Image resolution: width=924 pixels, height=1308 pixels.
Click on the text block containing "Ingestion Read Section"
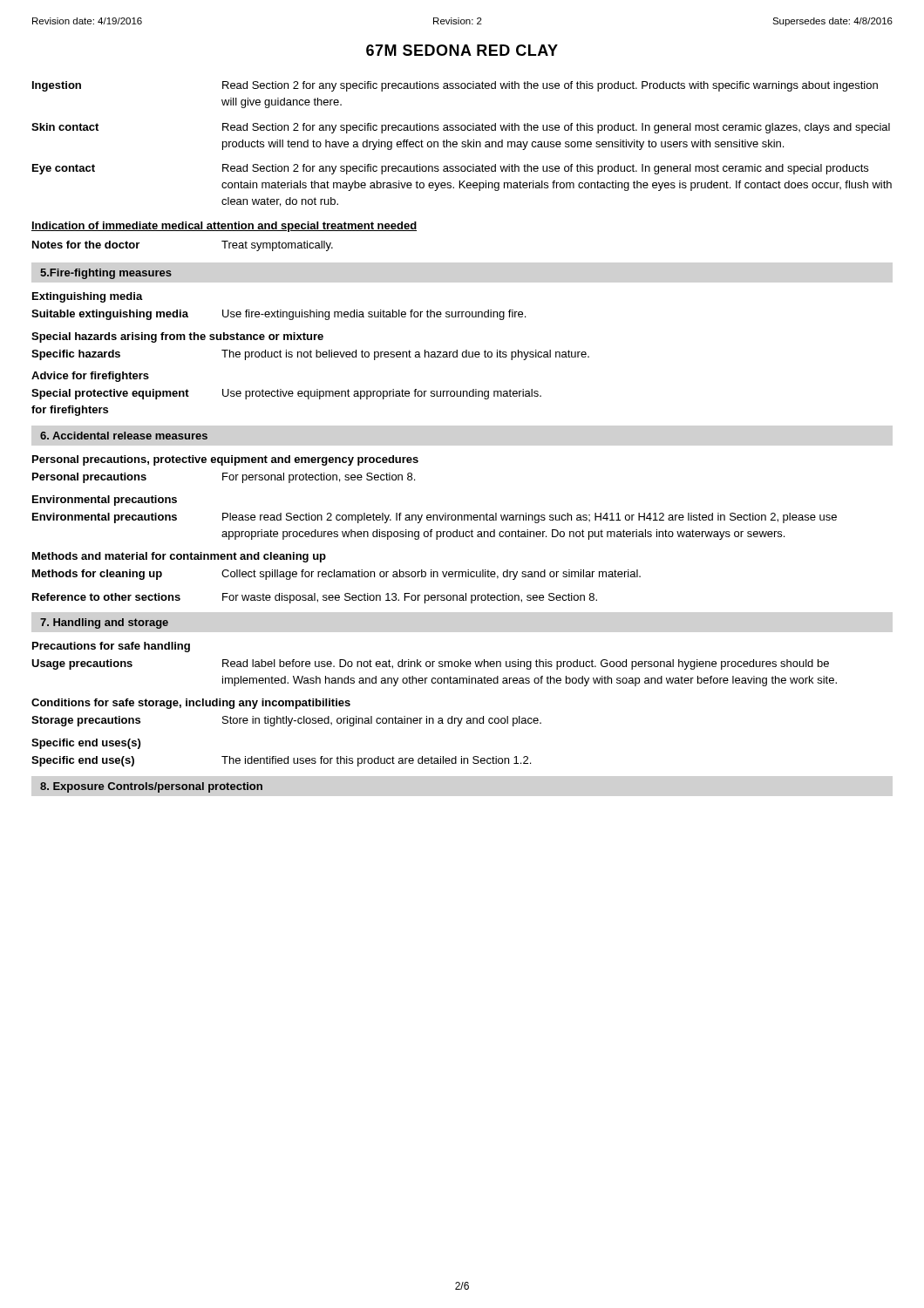tap(462, 94)
